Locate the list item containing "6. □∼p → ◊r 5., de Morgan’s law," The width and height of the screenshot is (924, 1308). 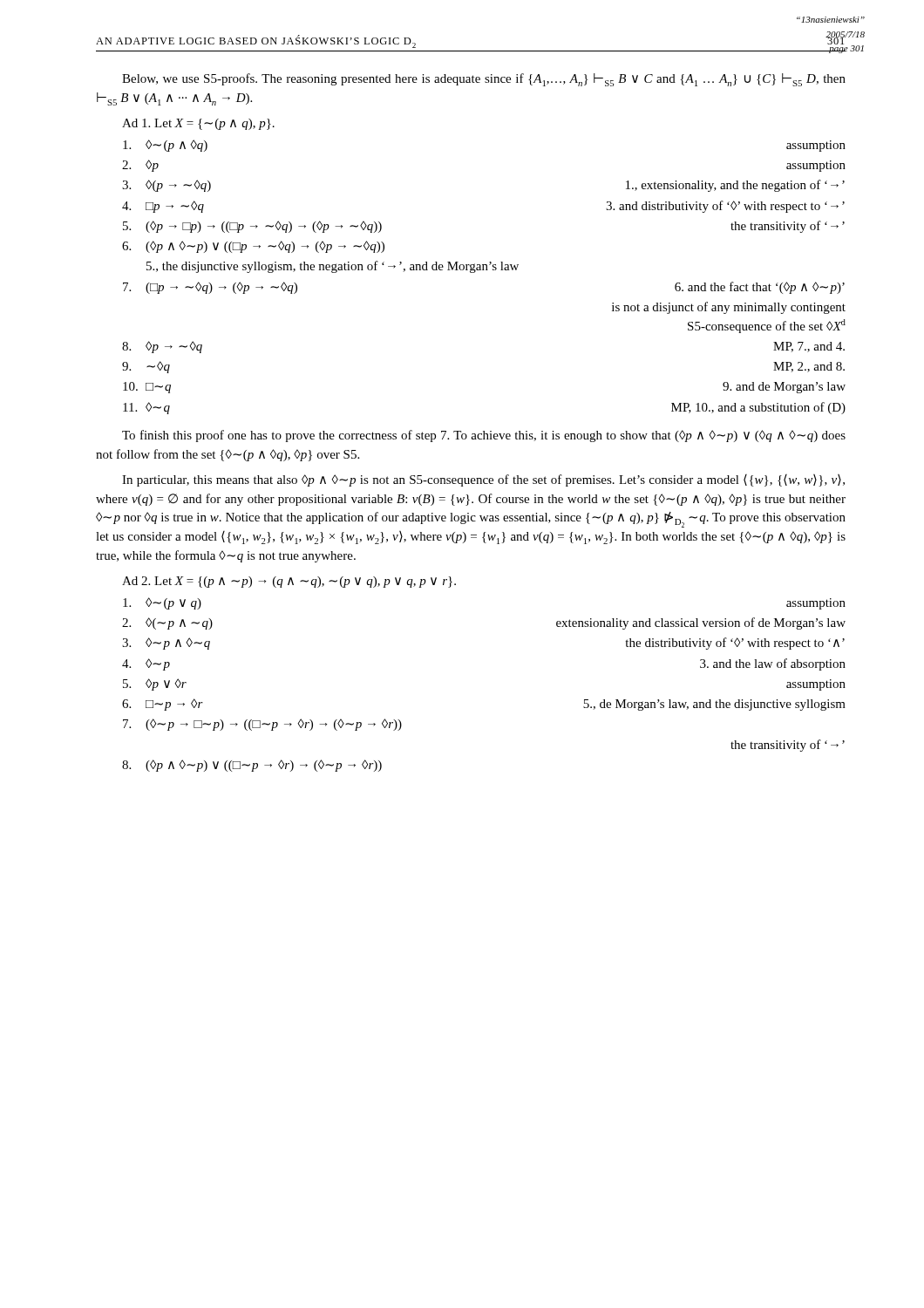pos(167,704)
